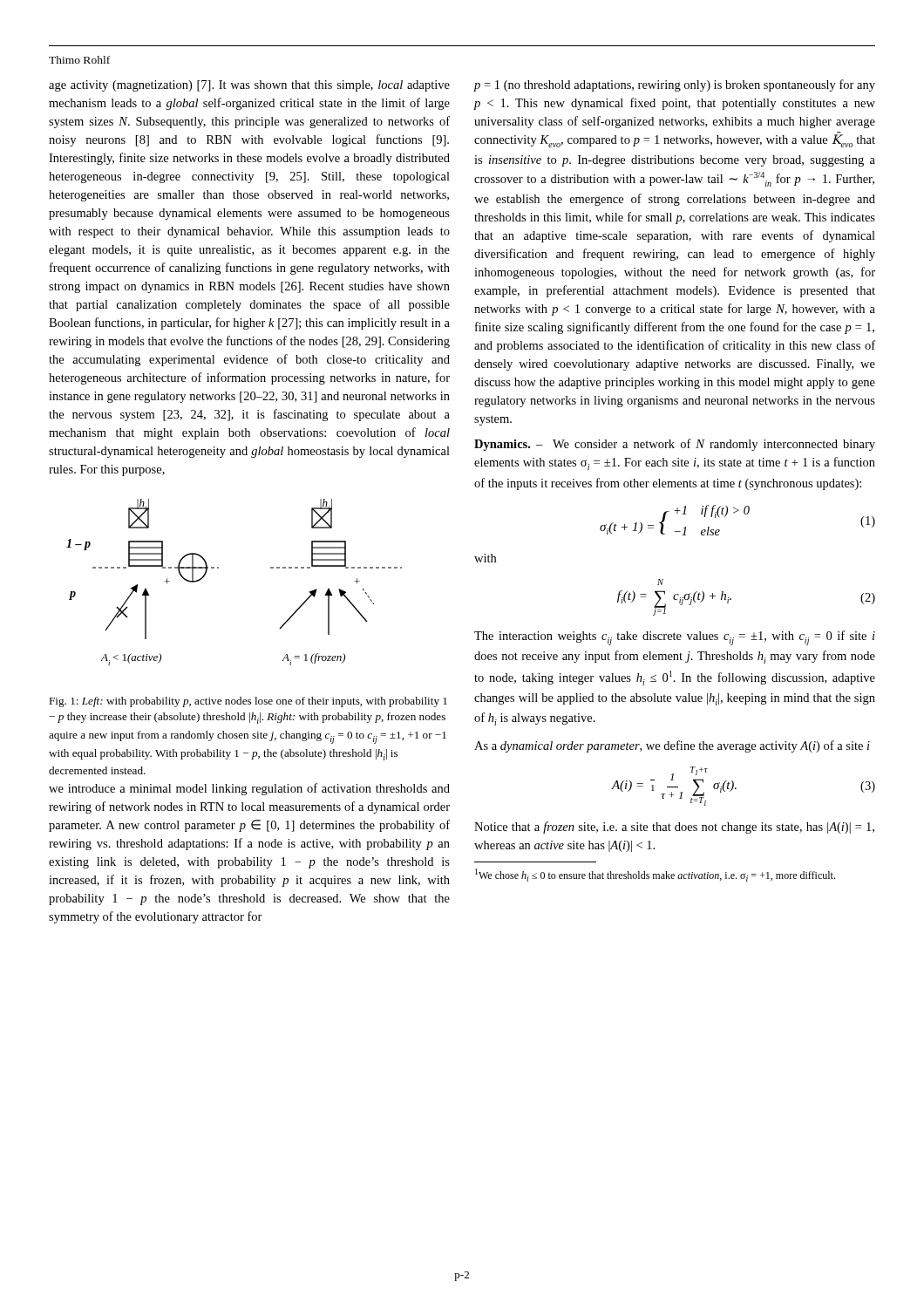924x1308 pixels.
Task: Find the formula on this page that starts "A(i) = 1"
Action: (x=675, y=786)
